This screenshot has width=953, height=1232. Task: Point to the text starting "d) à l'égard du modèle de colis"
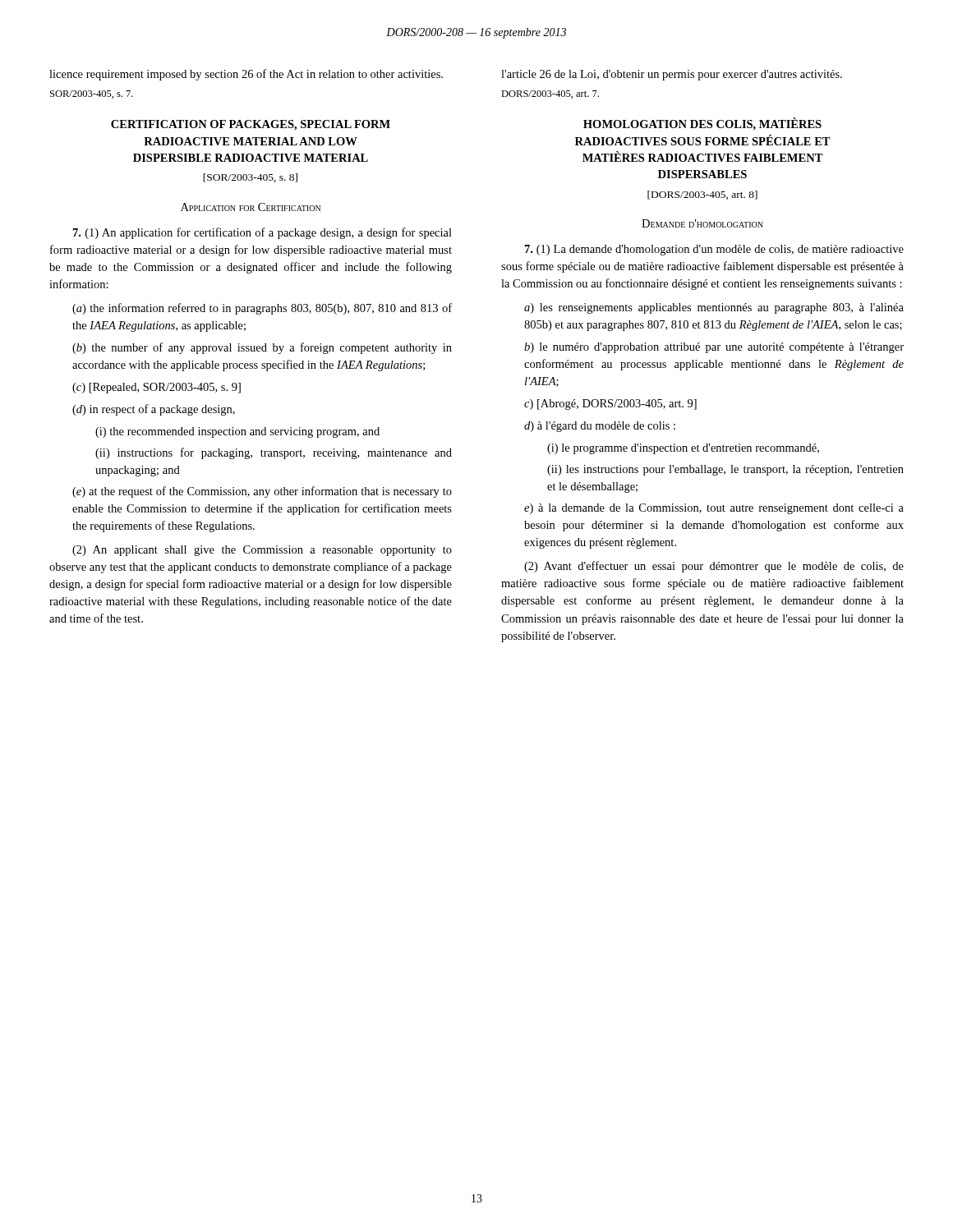coord(600,426)
